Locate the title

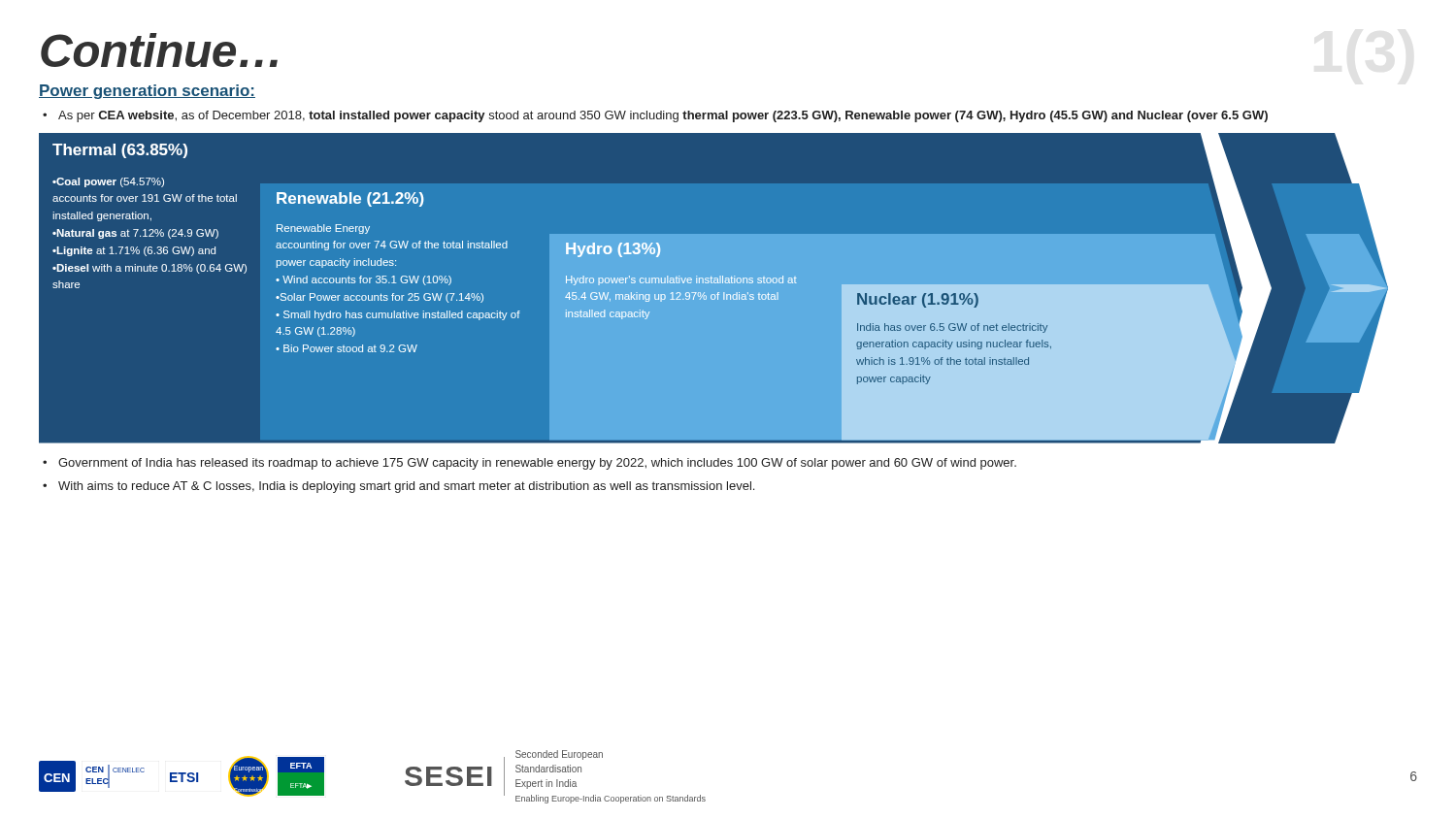161,52
